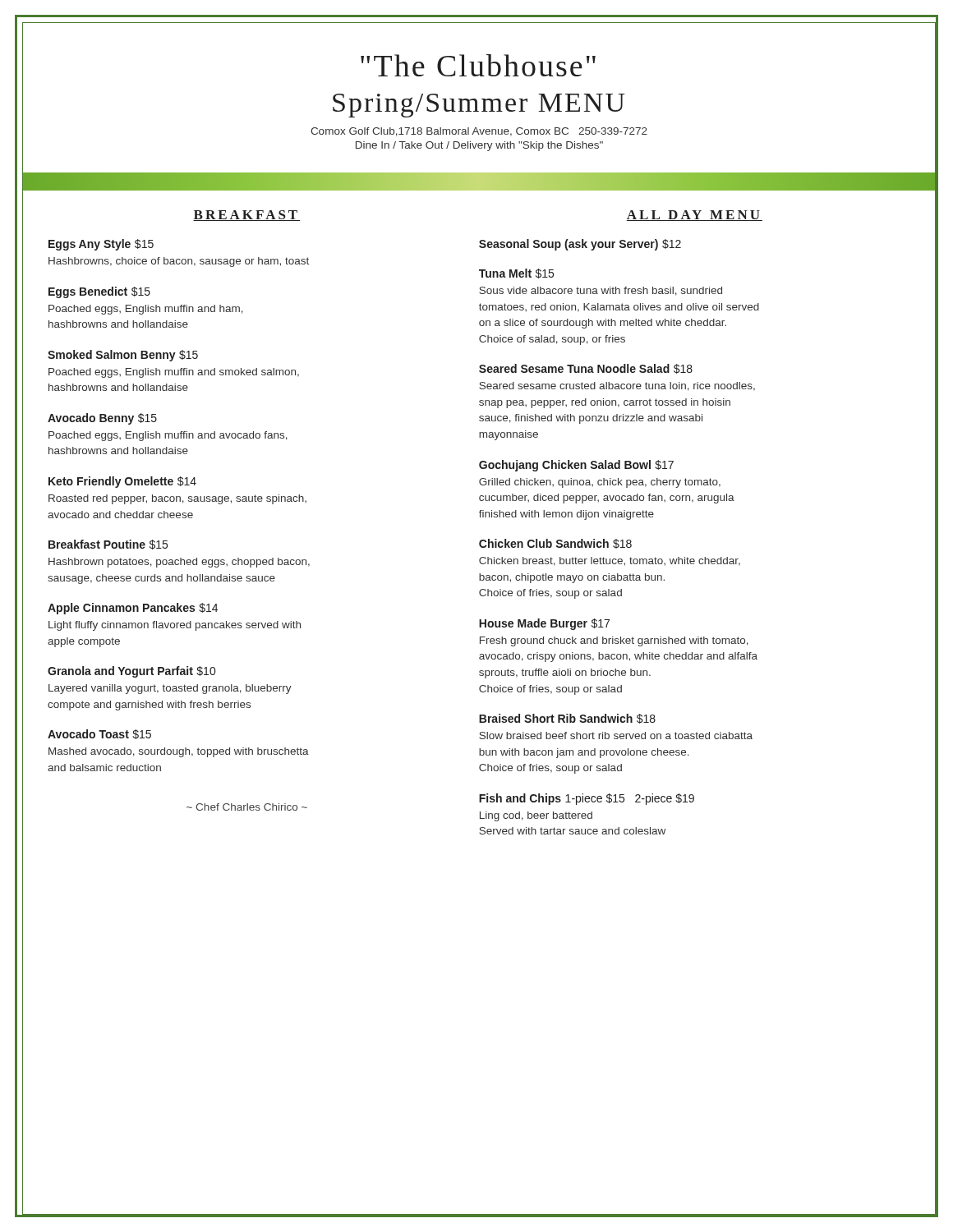This screenshot has height=1232, width=953.
Task: Select the region starting "Smoked Salmon Benny $15 Poached eggs,"
Action: (247, 371)
